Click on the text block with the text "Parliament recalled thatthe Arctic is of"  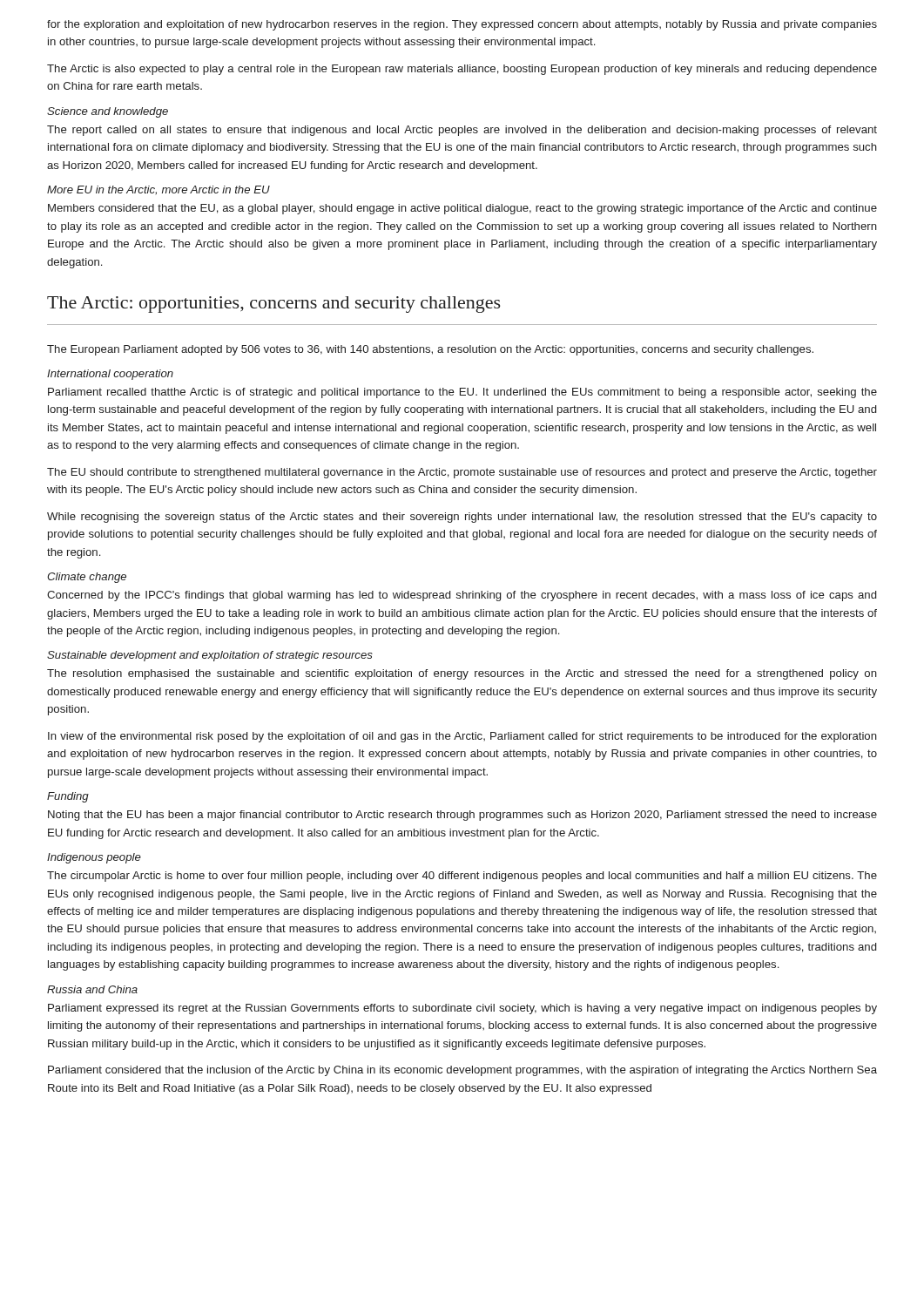[x=462, y=418]
